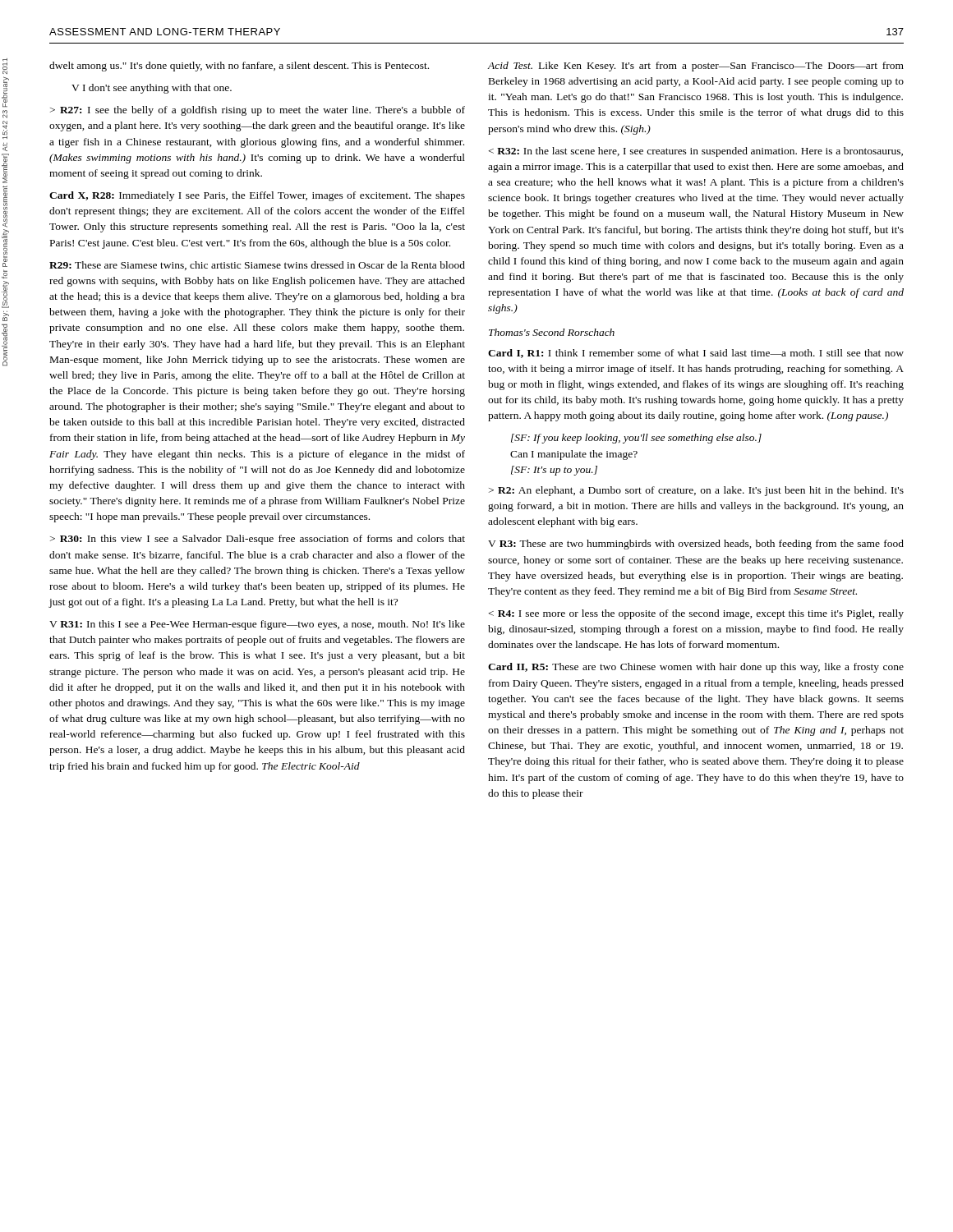This screenshot has width=953, height=1232.
Task: Locate the text block containing "R29: These are Siamese twins, chic artistic Siamese"
Action: pos(257,391)
